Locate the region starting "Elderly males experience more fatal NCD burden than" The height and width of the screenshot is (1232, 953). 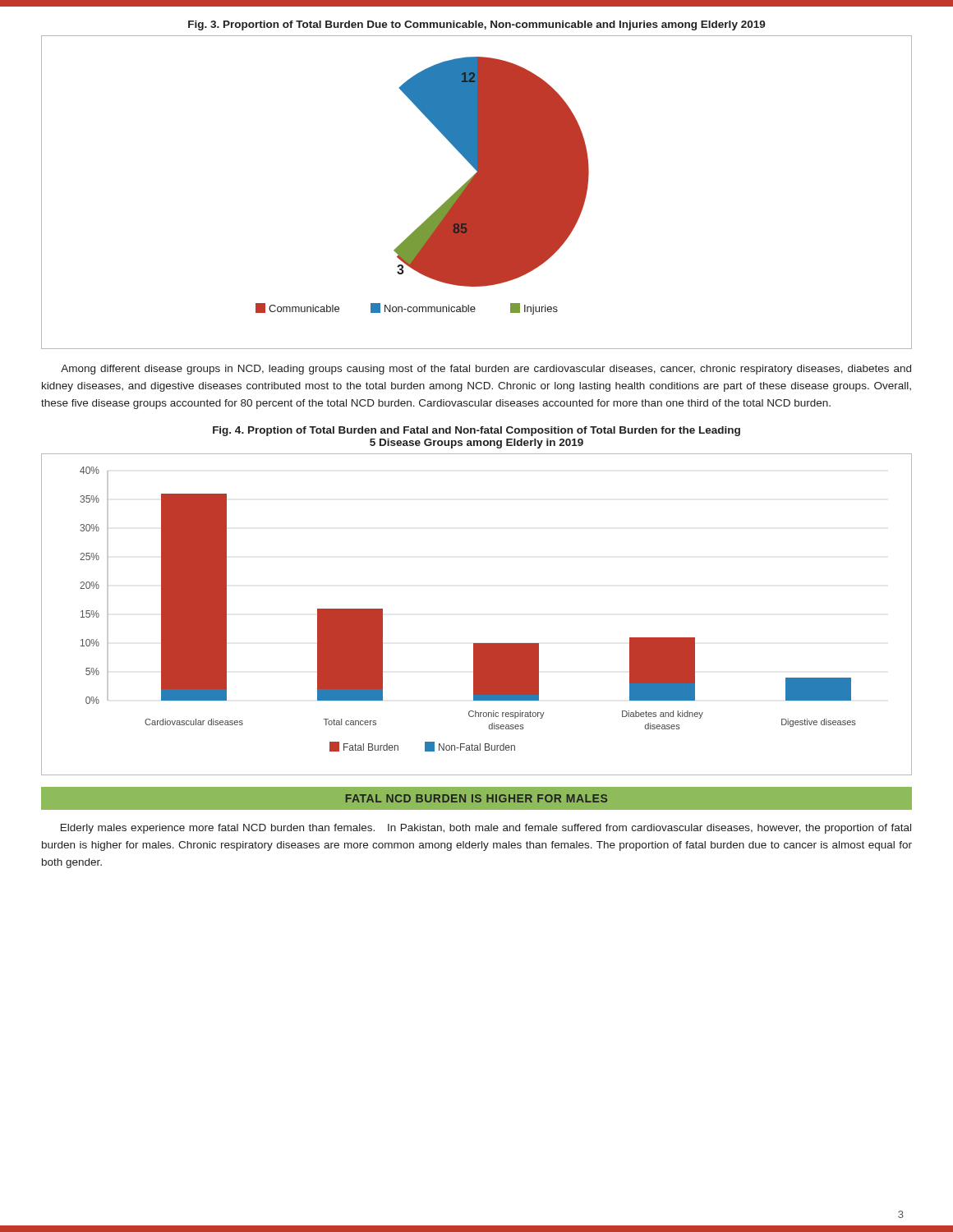click(x=476, y=844)
